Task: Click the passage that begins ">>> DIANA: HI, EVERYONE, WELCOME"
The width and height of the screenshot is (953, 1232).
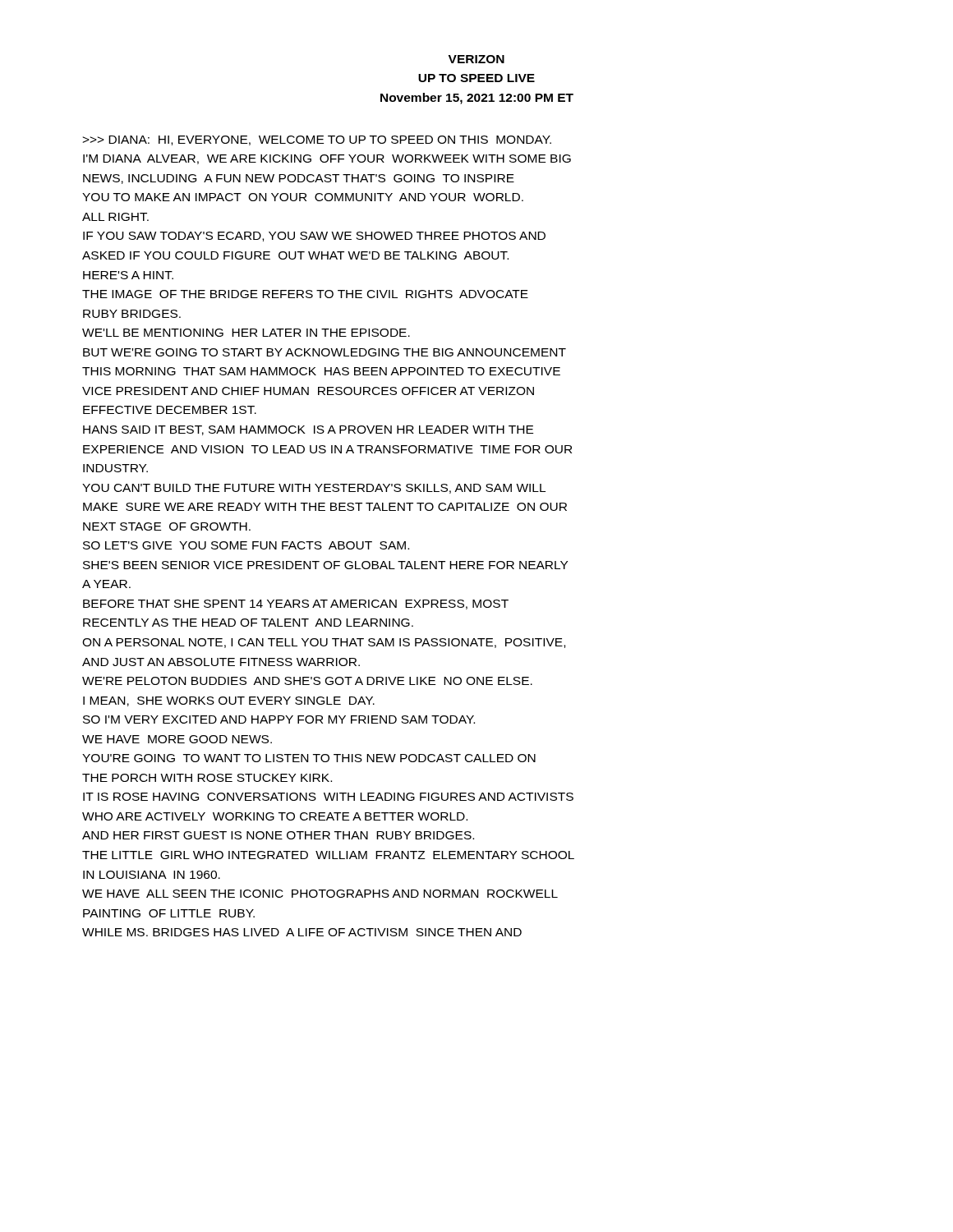Action: click(317, 140)
